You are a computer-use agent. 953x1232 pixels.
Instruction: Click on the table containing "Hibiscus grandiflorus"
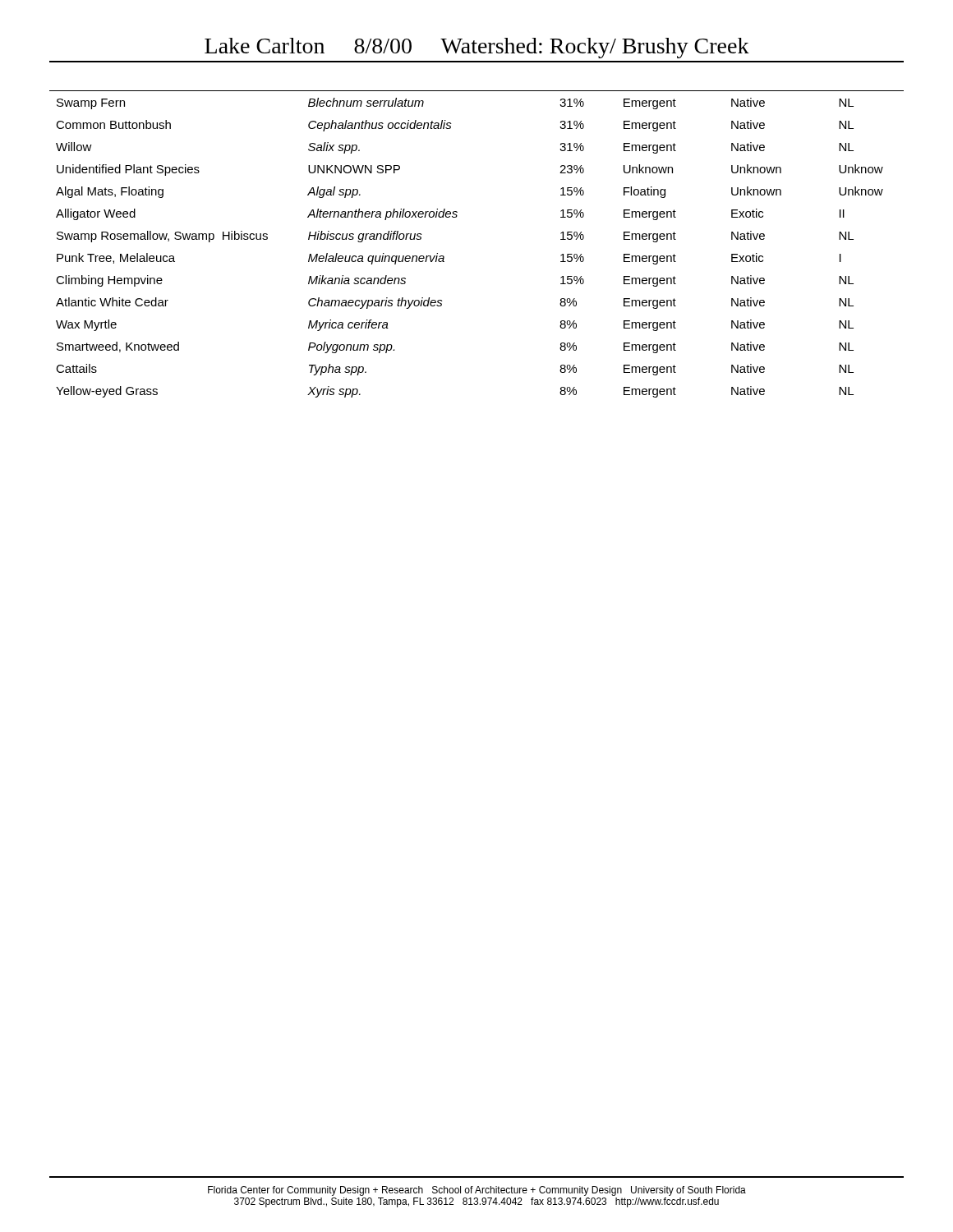click(476, 246)
